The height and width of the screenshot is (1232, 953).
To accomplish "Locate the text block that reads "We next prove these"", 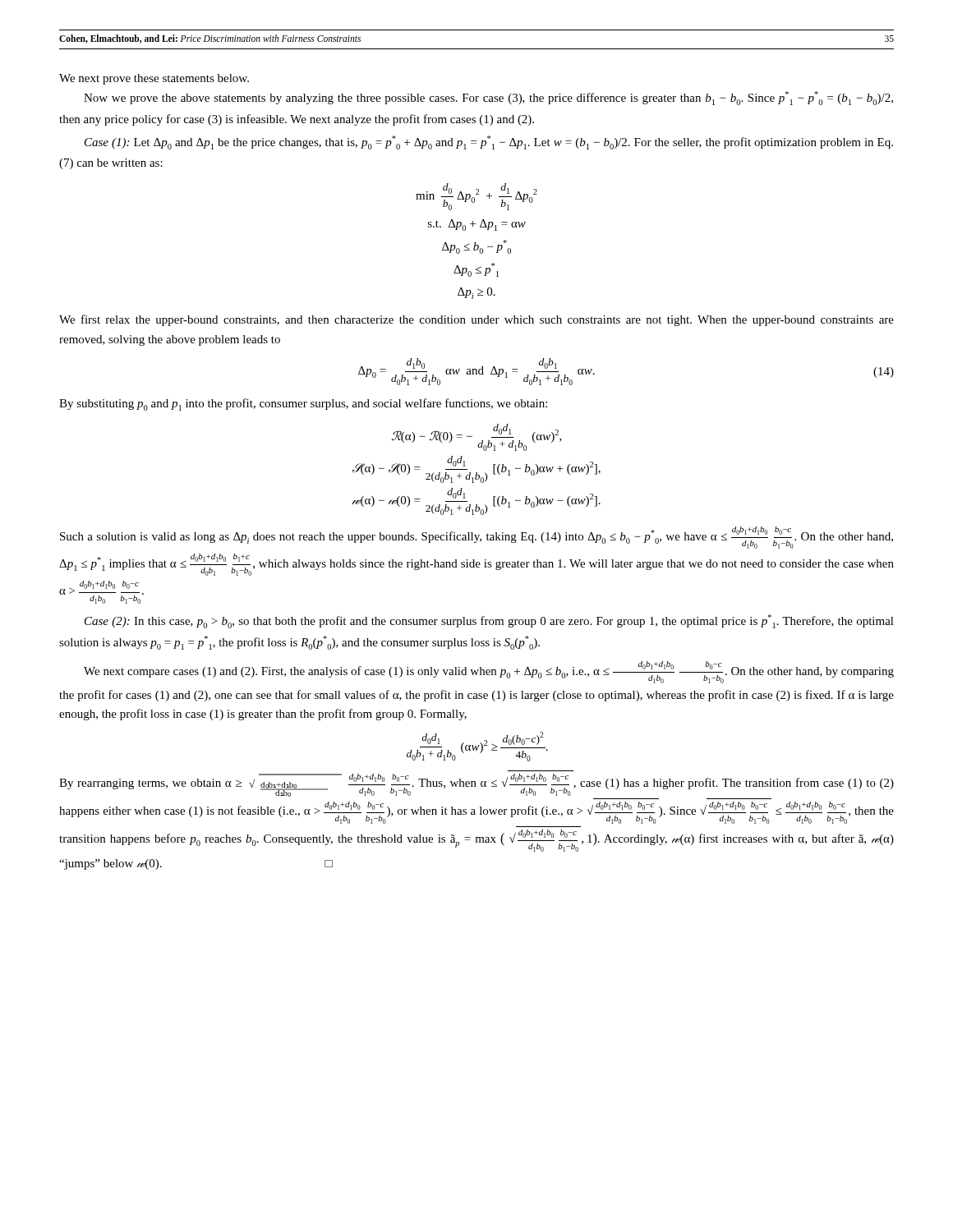I will pyautogui.click(x=154, y=78).
